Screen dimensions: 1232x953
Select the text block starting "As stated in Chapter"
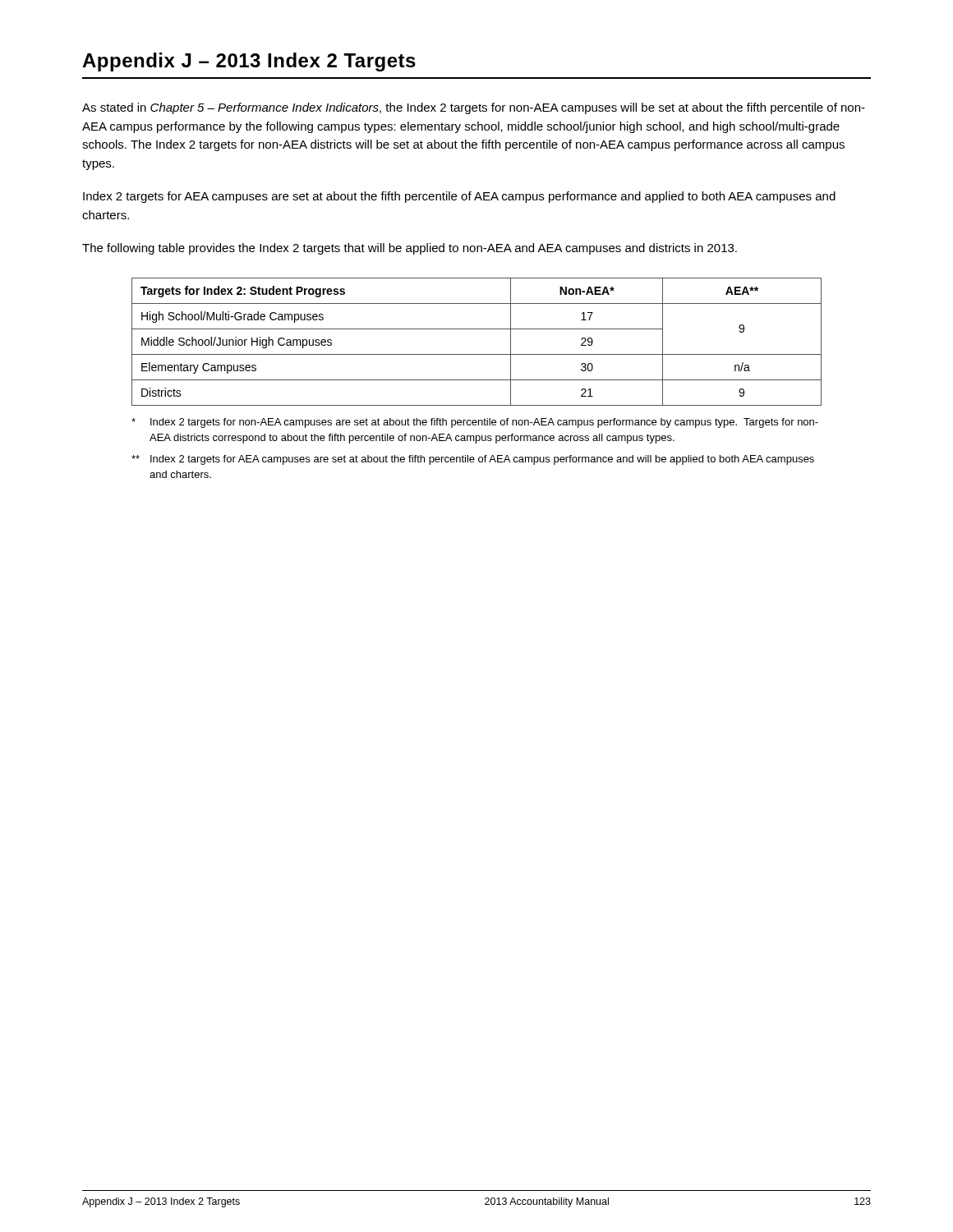(474, 135)
